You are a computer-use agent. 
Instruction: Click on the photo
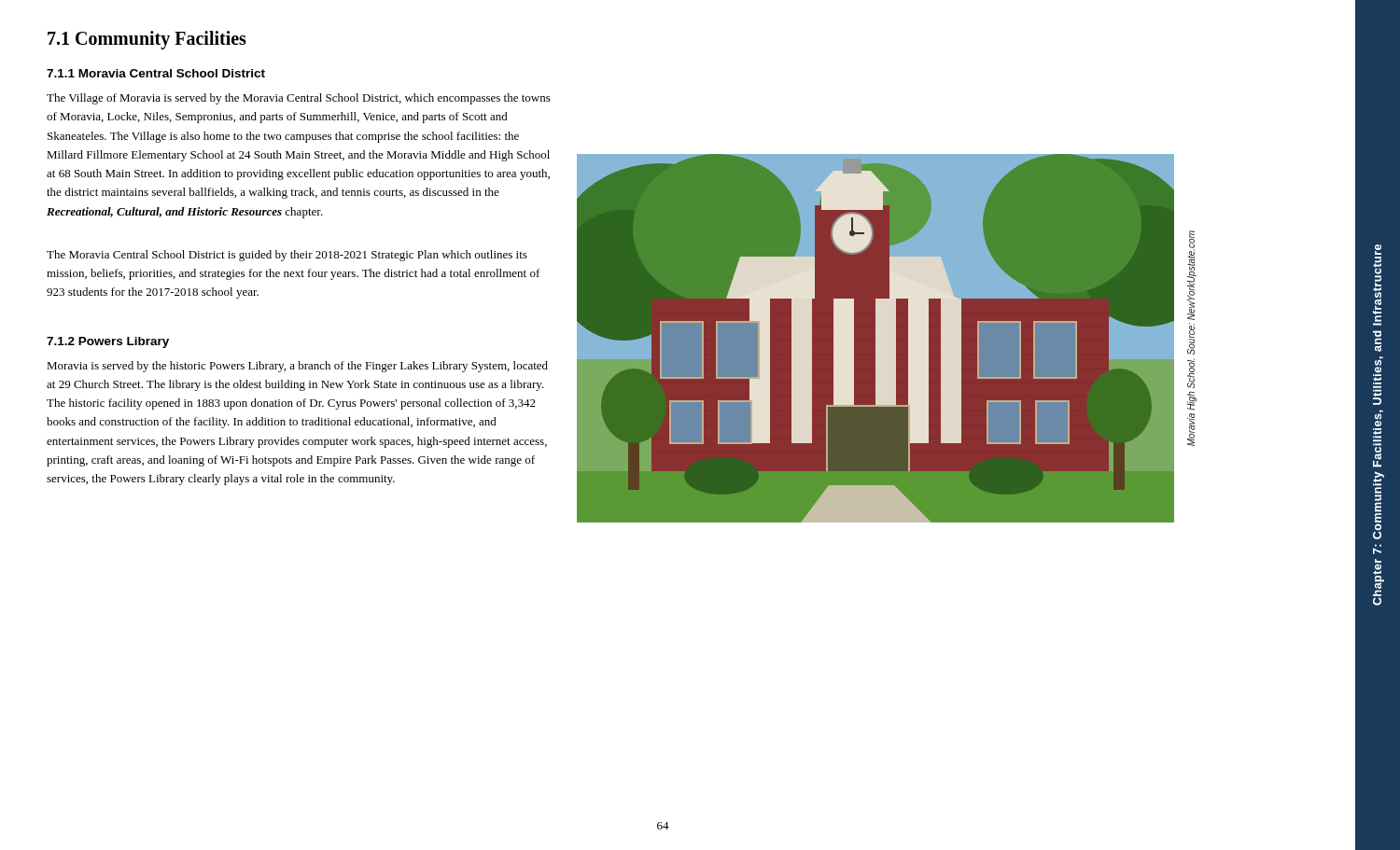tap(875, 338)
